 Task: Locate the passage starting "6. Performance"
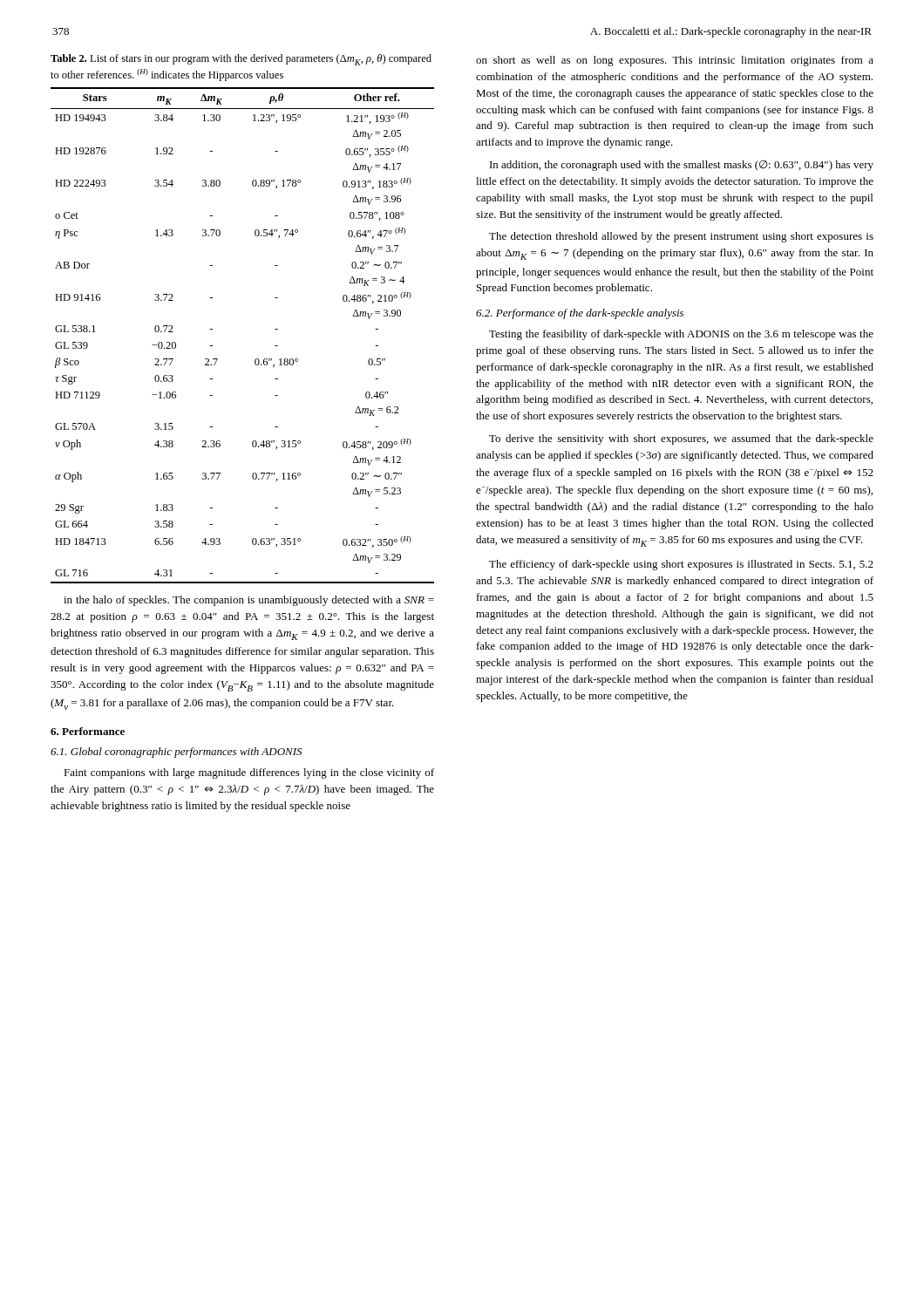[x=88, y=731]
